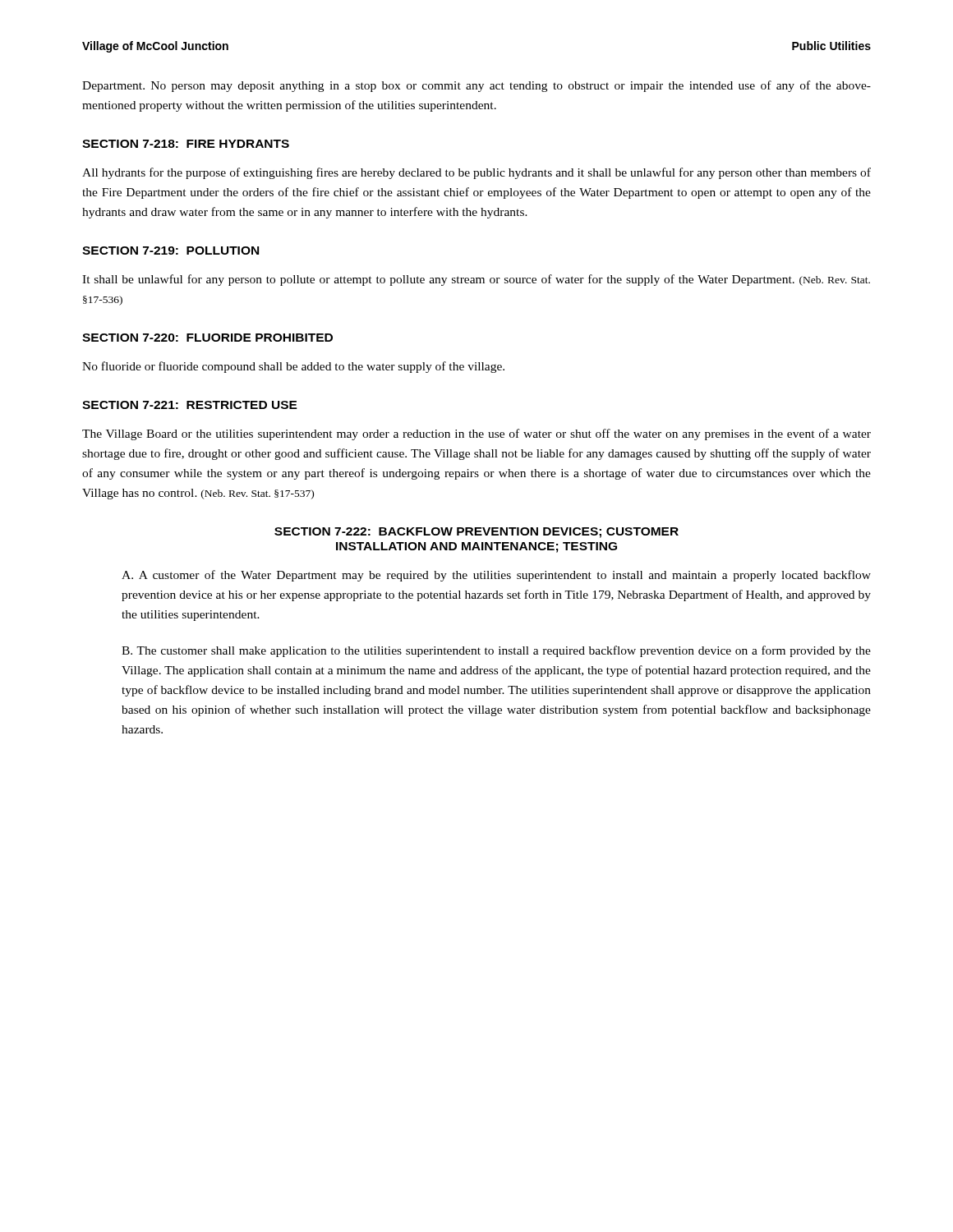Screen dimensions: 1232x953
Task: Find the section header that says "SECTION 7-221: RESTRICTED USE"
Action: 190,405
